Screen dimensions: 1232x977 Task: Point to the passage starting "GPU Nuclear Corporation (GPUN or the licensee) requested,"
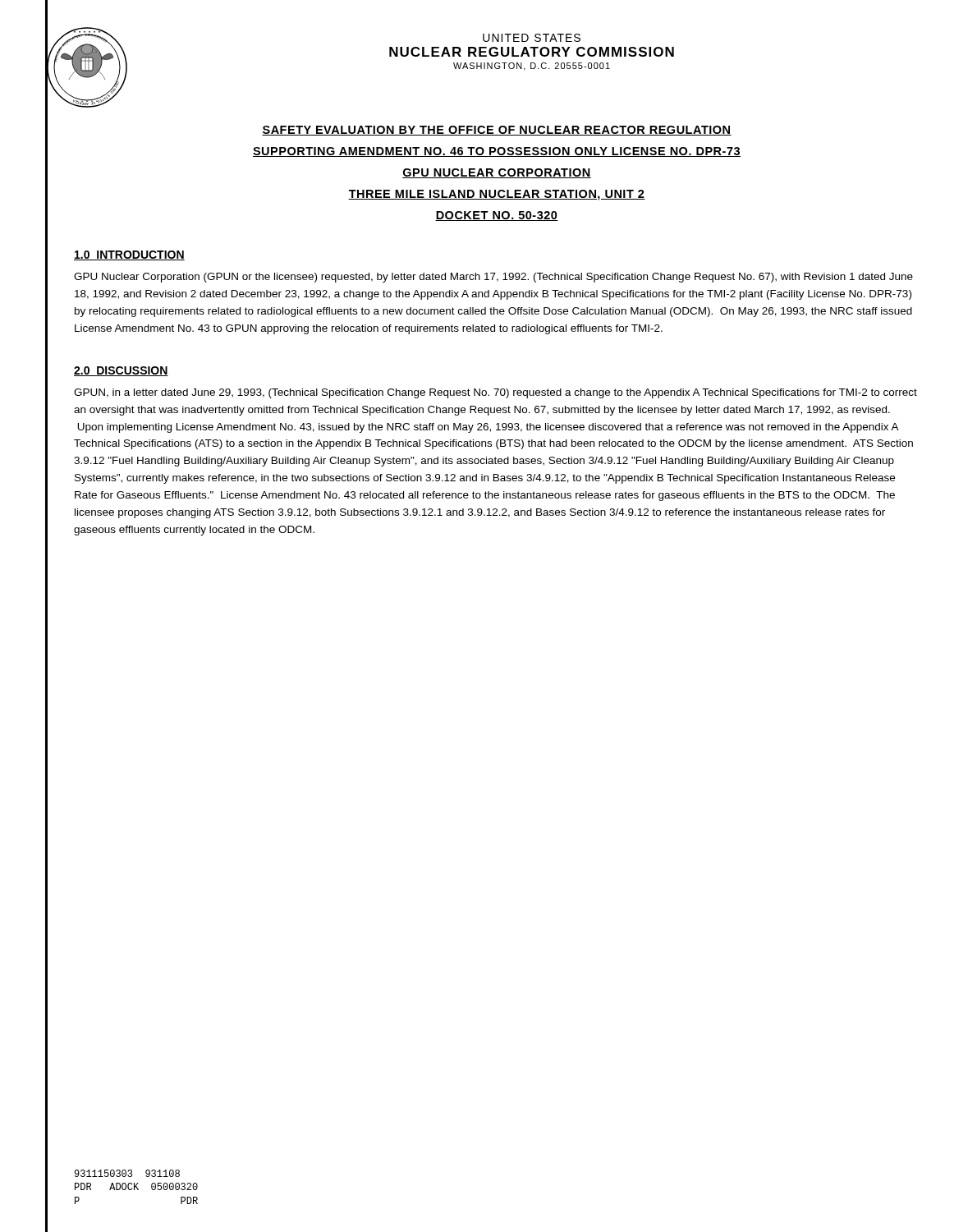(x=493, y=302)
